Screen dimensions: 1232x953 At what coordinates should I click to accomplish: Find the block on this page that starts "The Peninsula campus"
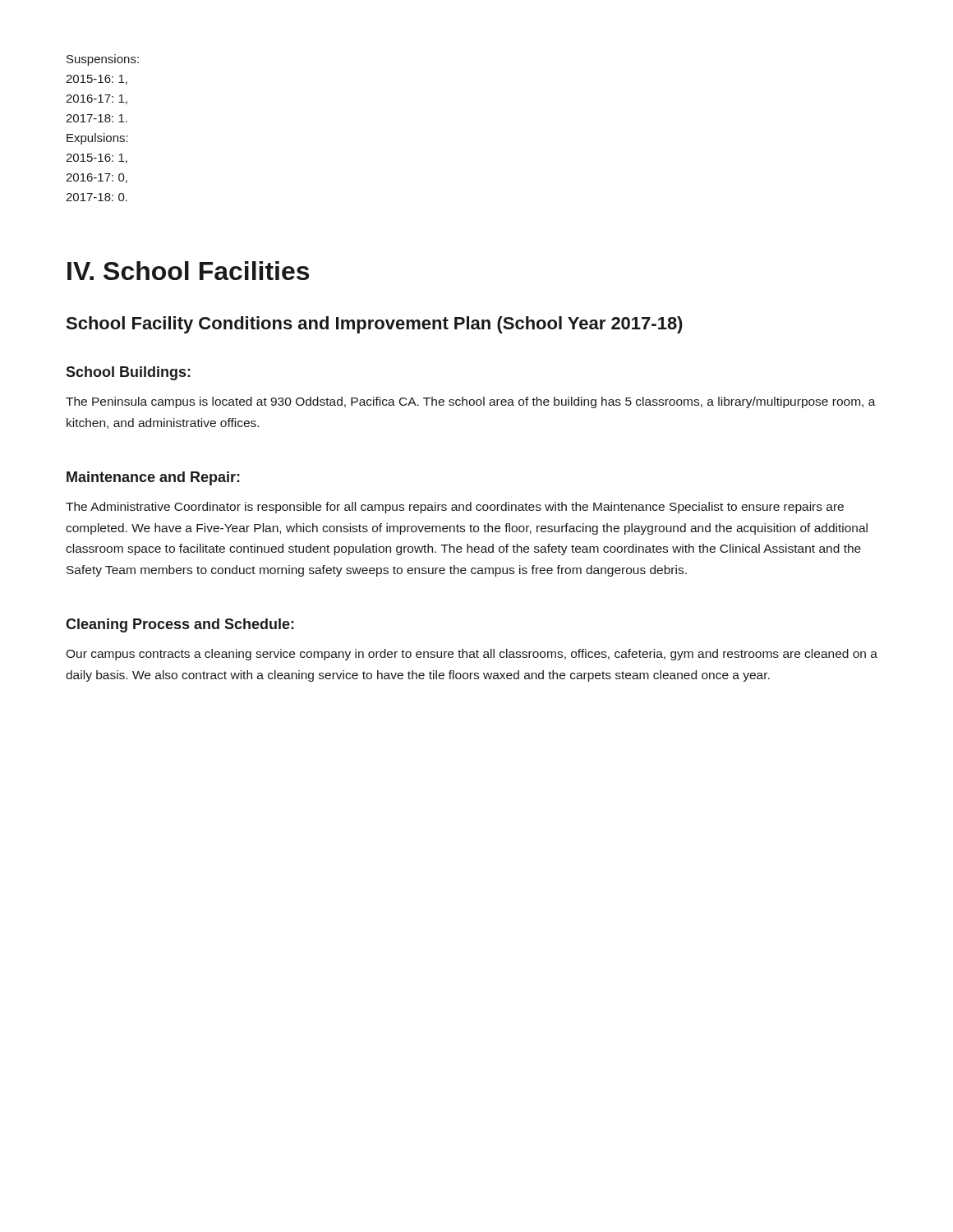476,412
